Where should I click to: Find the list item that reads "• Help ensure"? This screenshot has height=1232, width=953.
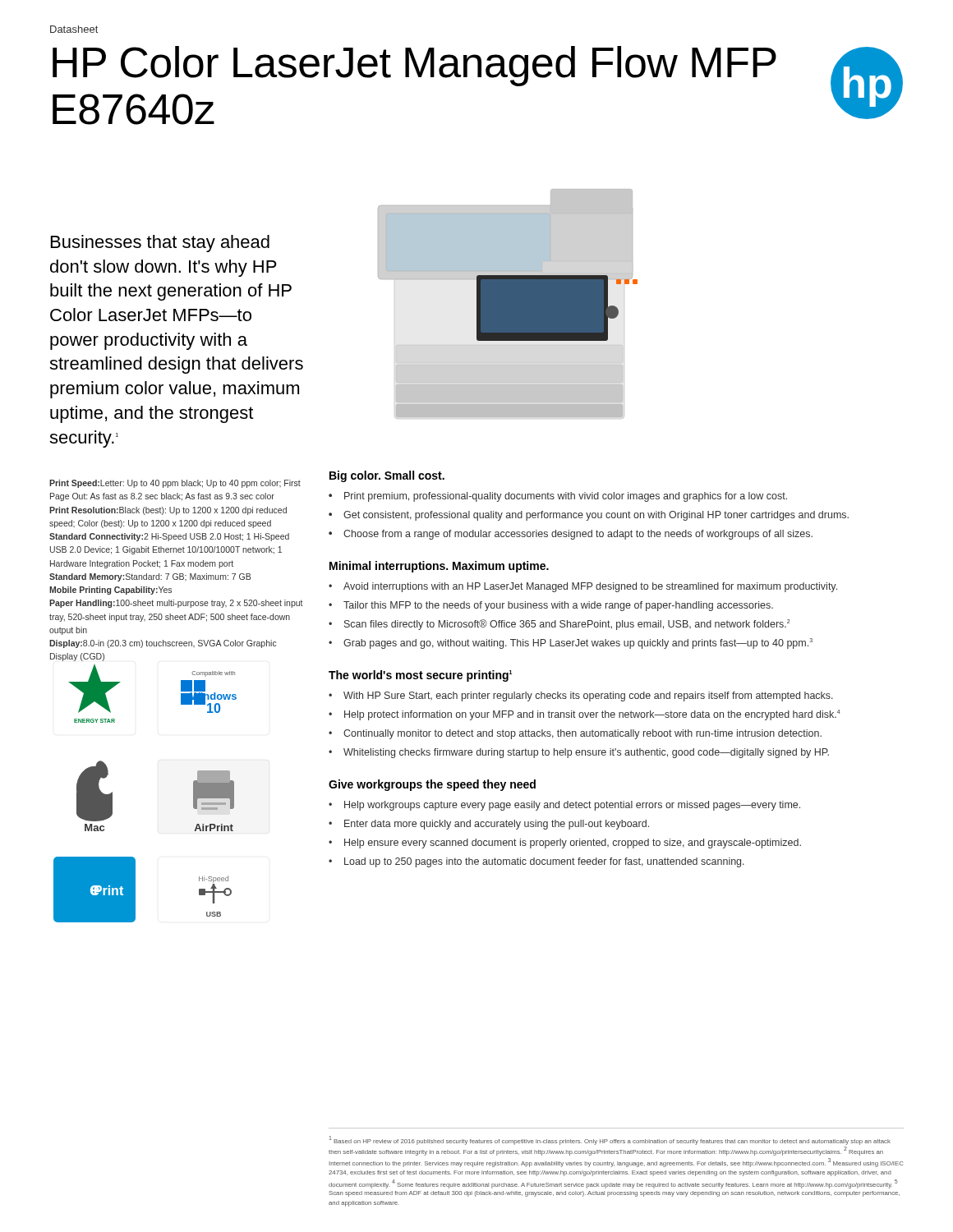(565, 843)
